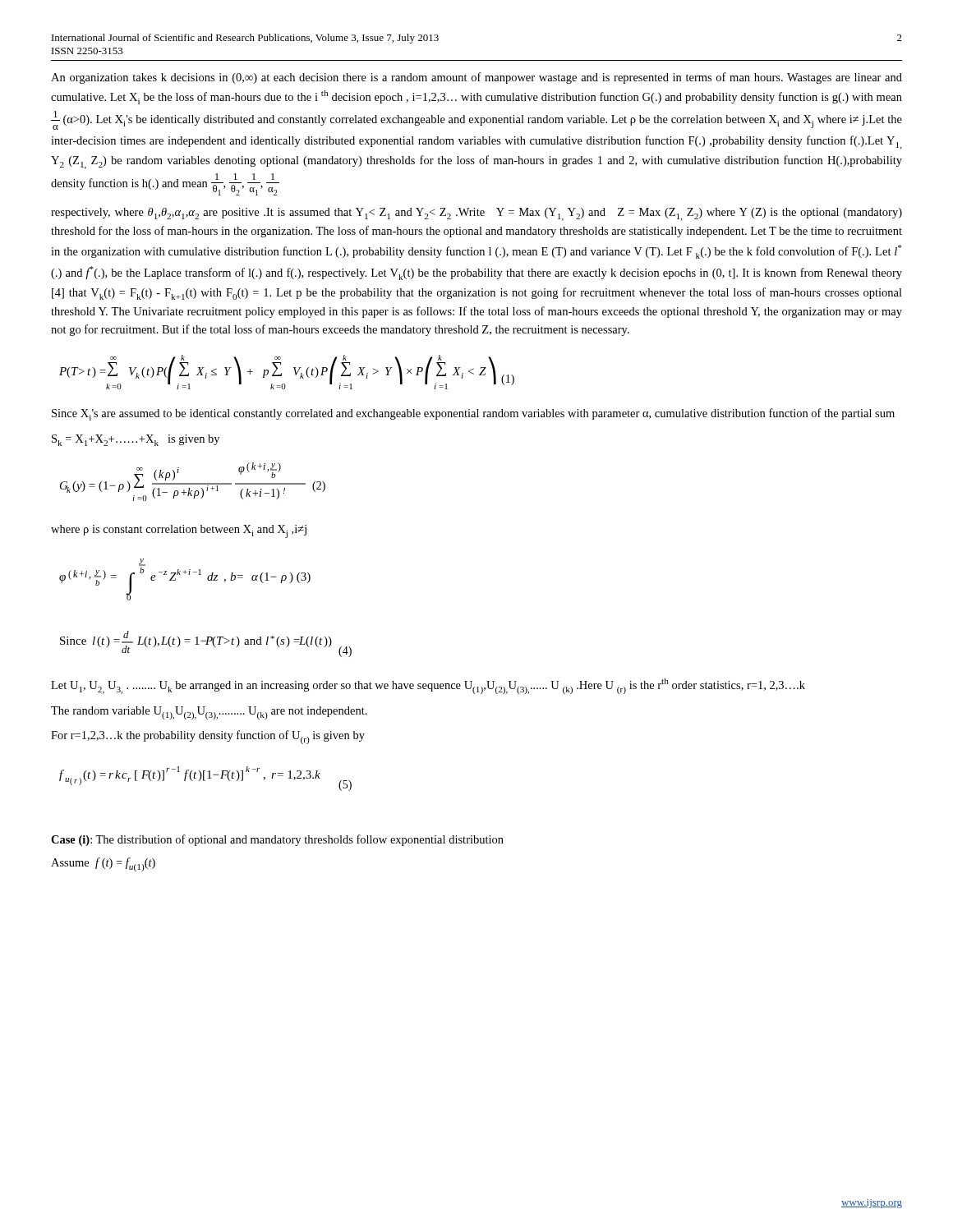Screen dimensions: 1232x953
Task: Locate the formula containing "G k ( y ) = (1− ρ"
Action: click(x=289, y=483)
